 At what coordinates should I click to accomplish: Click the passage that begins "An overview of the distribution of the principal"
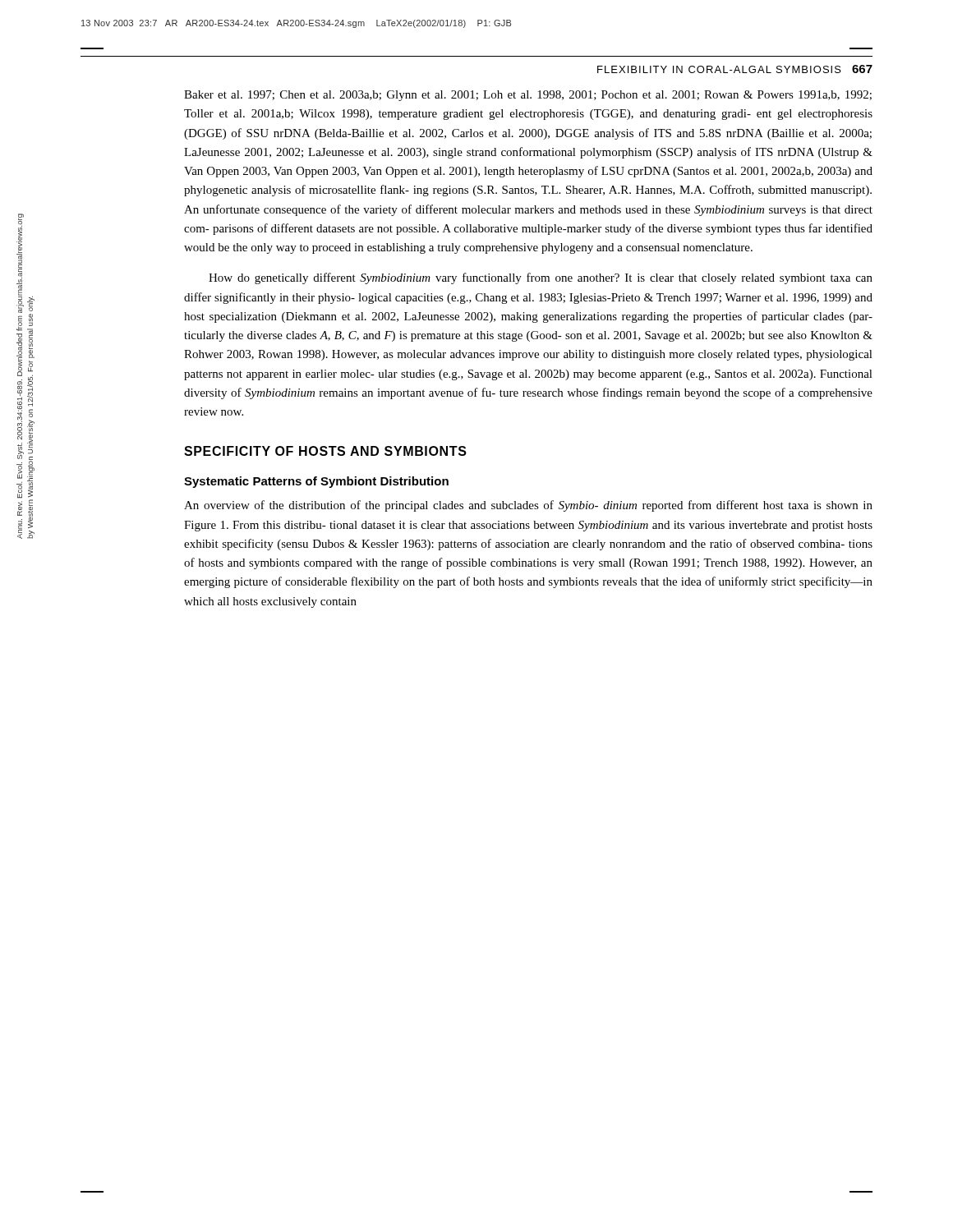528,554
